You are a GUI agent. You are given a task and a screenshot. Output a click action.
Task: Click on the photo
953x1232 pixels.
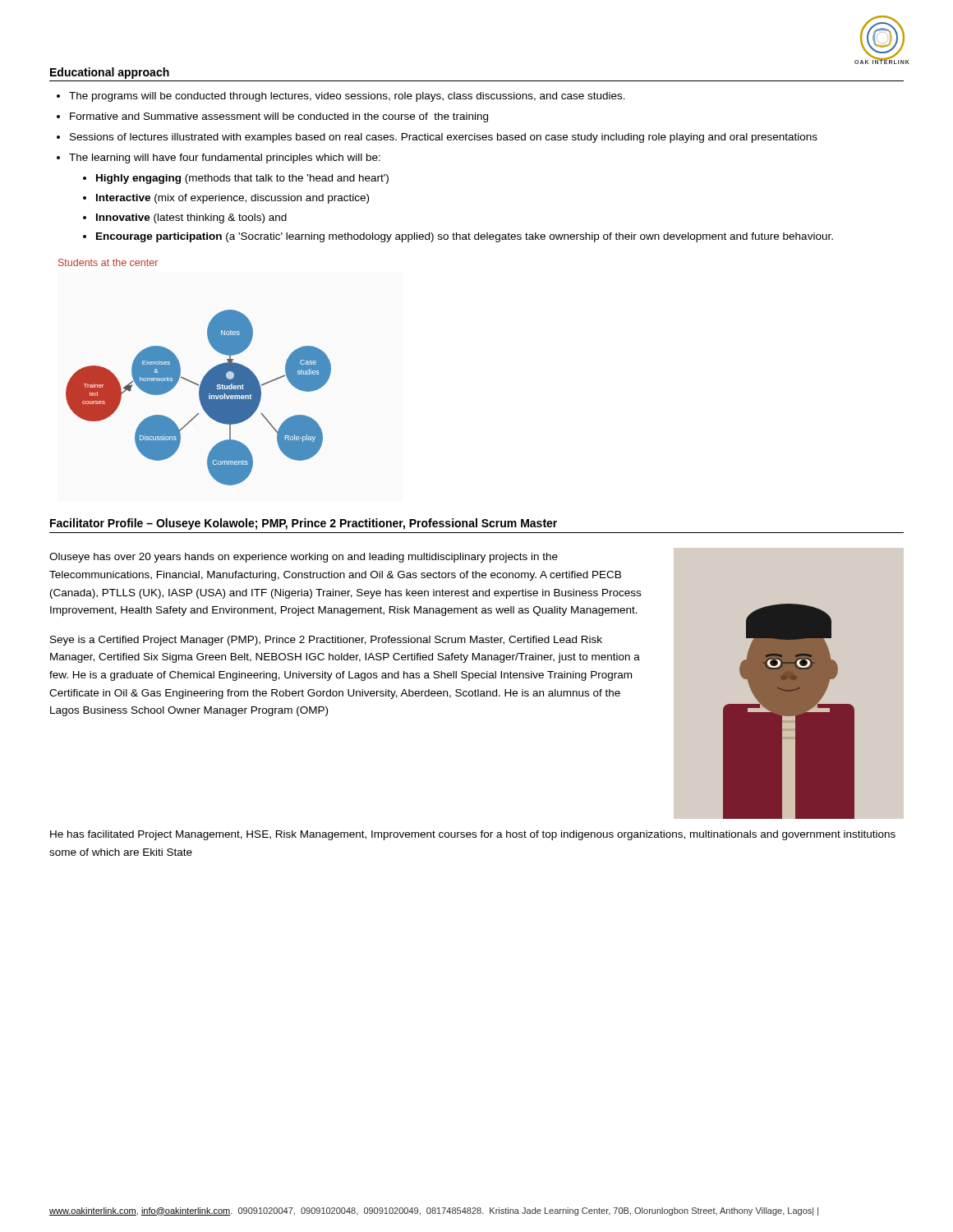[x=789, y=684]
